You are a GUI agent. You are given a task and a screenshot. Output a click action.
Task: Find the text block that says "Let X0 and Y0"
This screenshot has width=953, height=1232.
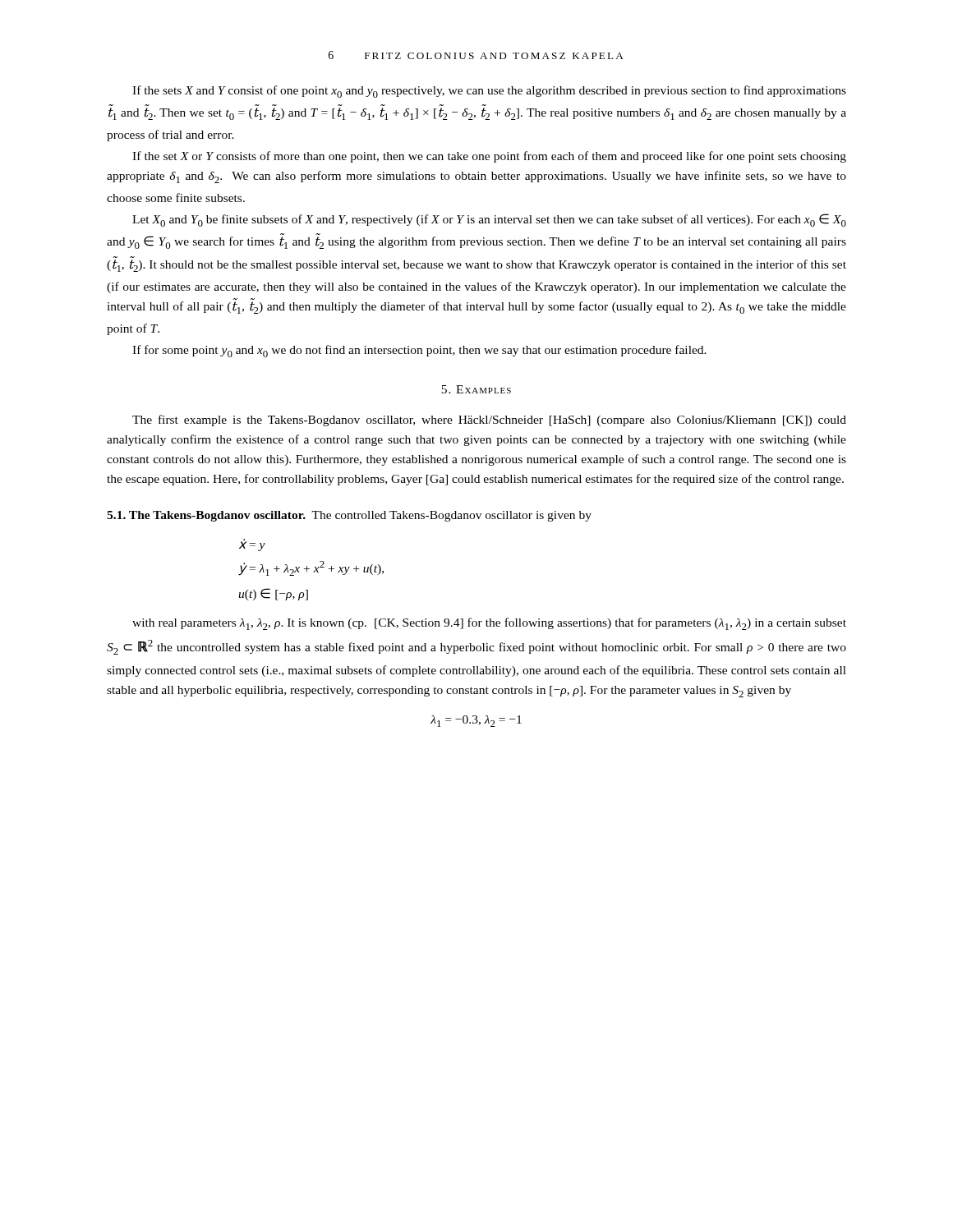(476, 274)
